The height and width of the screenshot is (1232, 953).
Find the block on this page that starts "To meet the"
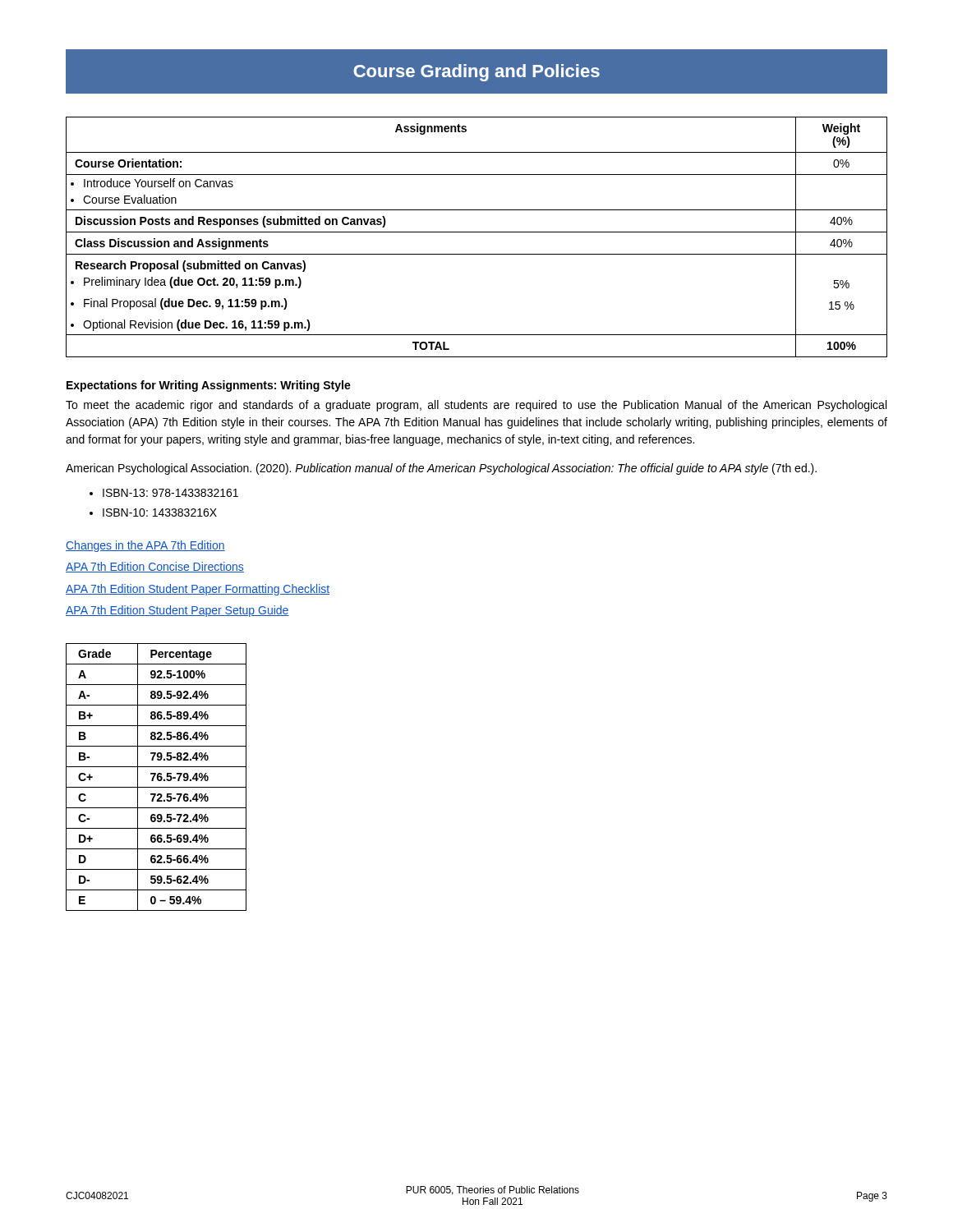tap(476, 422)
